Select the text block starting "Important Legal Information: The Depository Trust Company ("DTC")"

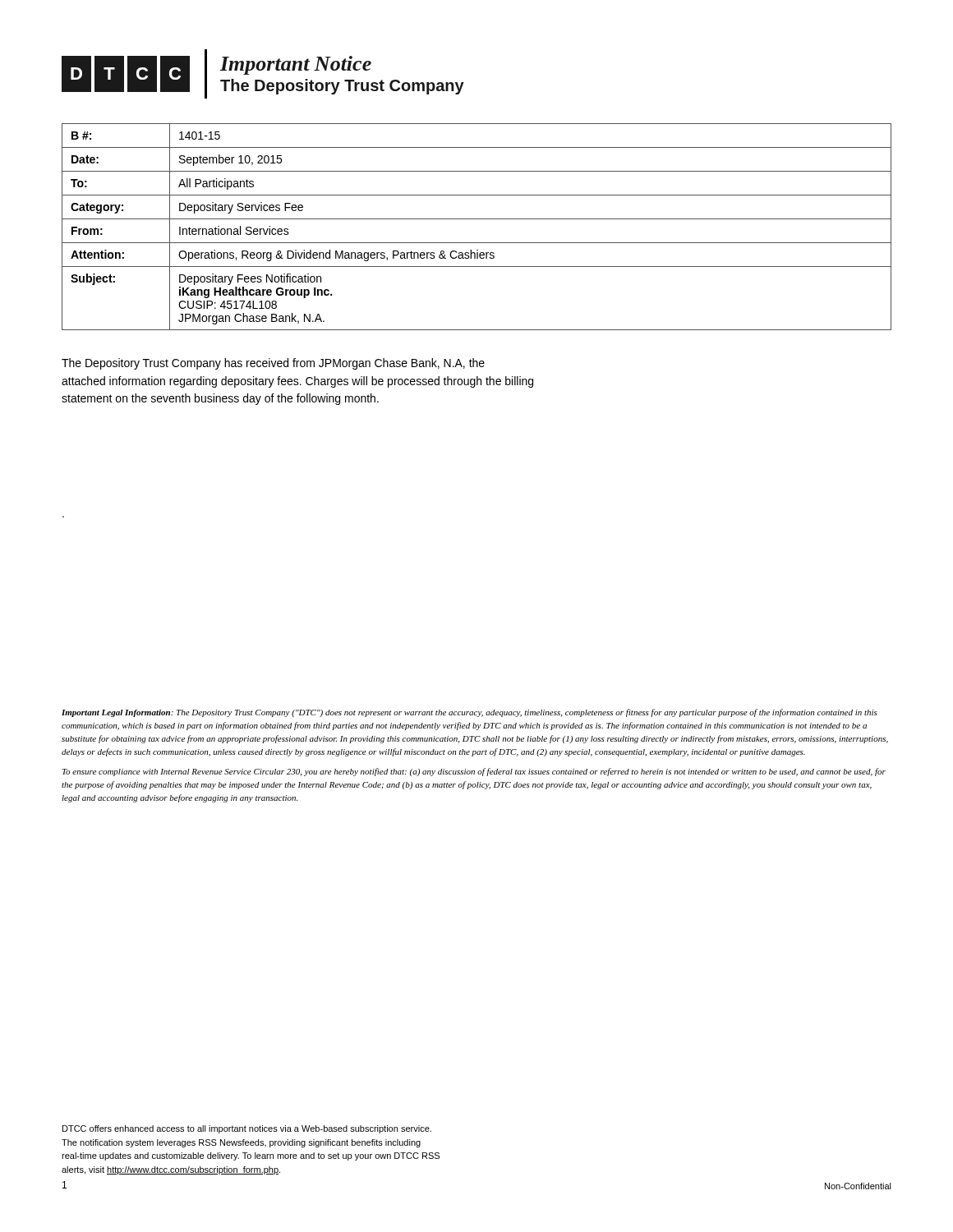pyautogui.click(x=476, y=755)
